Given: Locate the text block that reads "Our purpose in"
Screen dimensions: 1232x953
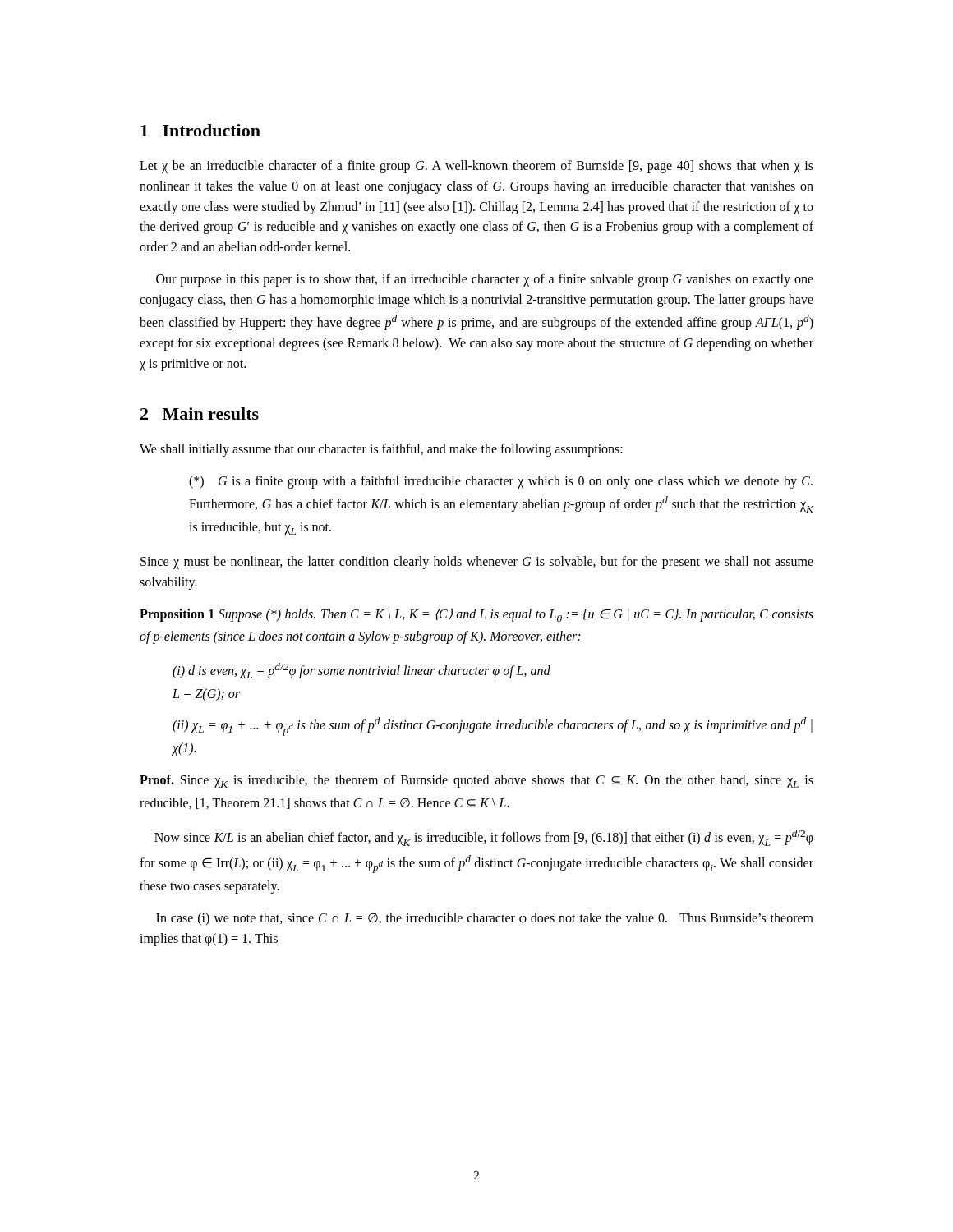Looking at the screenshot, I should coord(476,322).
